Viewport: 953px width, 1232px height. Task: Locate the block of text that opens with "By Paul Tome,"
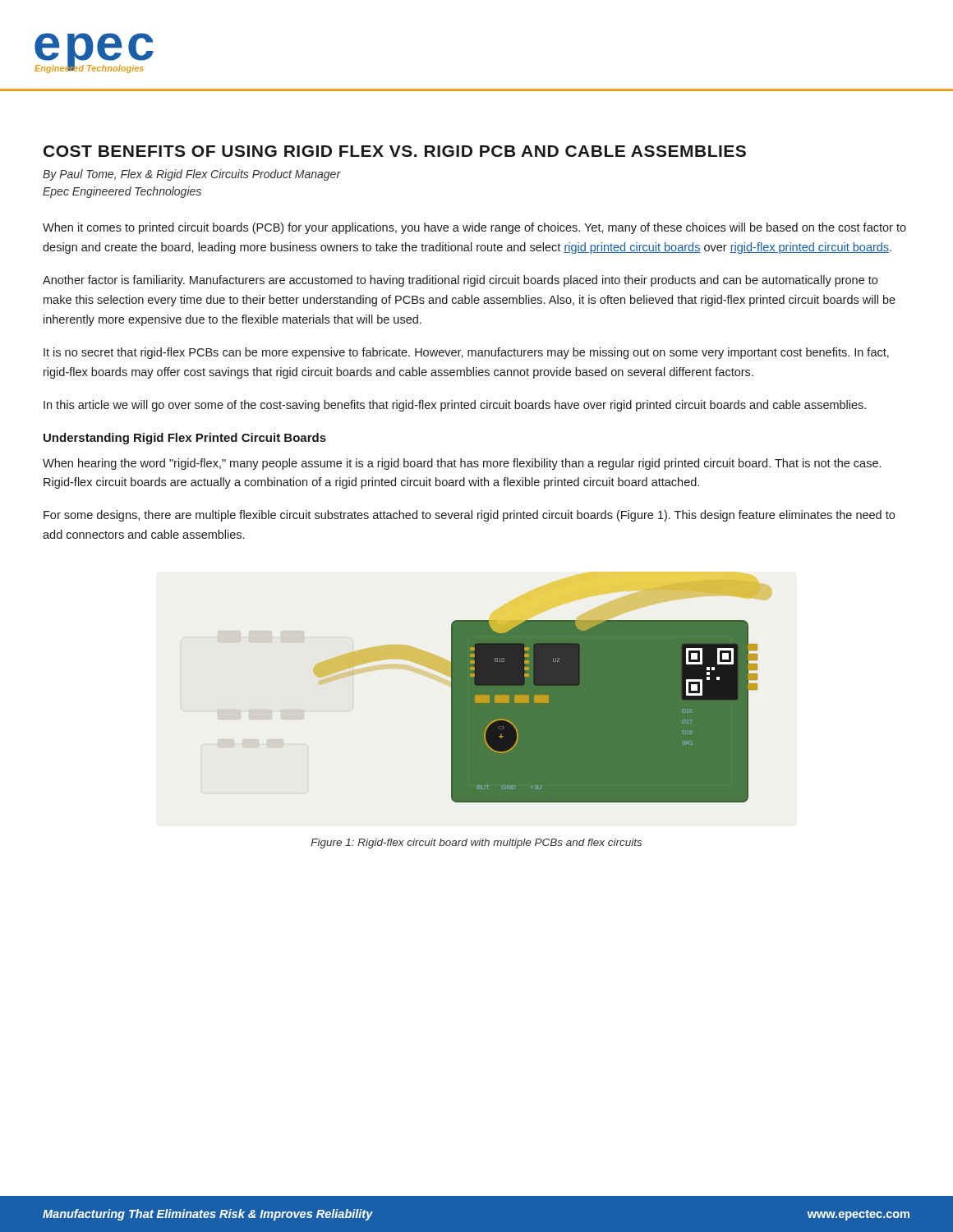[x=192, y=175]
